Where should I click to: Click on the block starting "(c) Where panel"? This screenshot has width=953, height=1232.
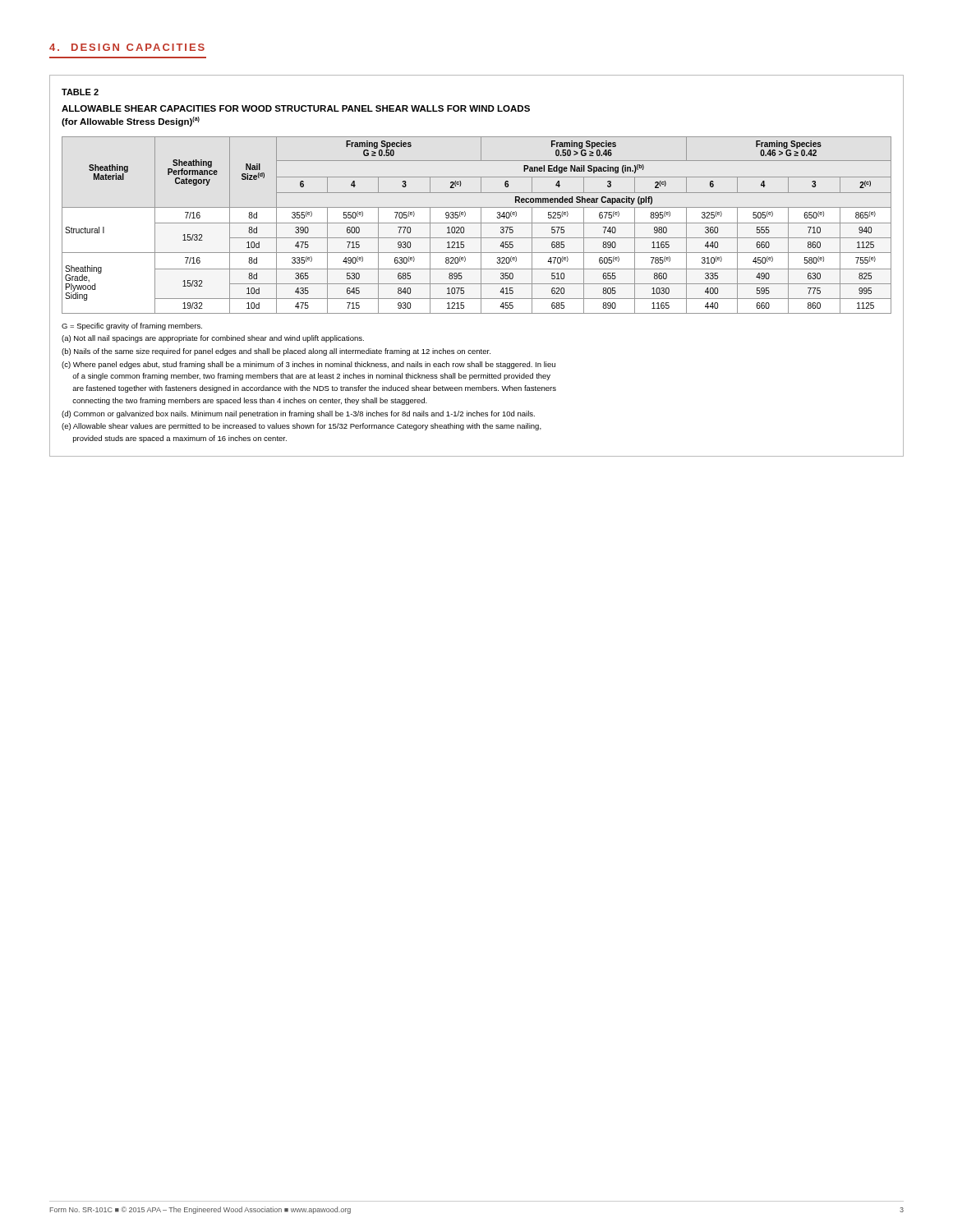click(309, 382)
